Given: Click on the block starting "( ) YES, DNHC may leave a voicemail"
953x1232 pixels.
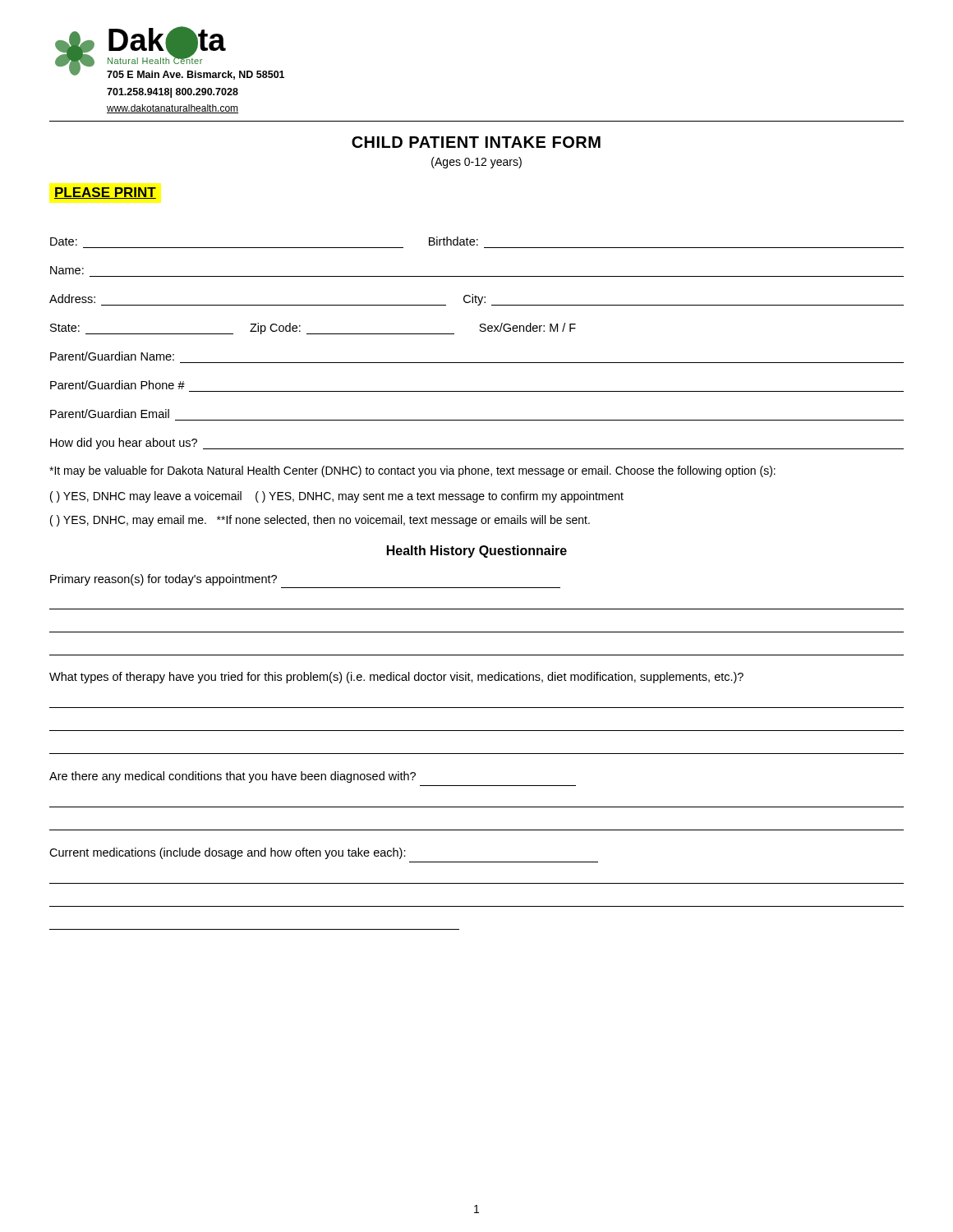Looking at the screenshot, I should click(336, 496).
